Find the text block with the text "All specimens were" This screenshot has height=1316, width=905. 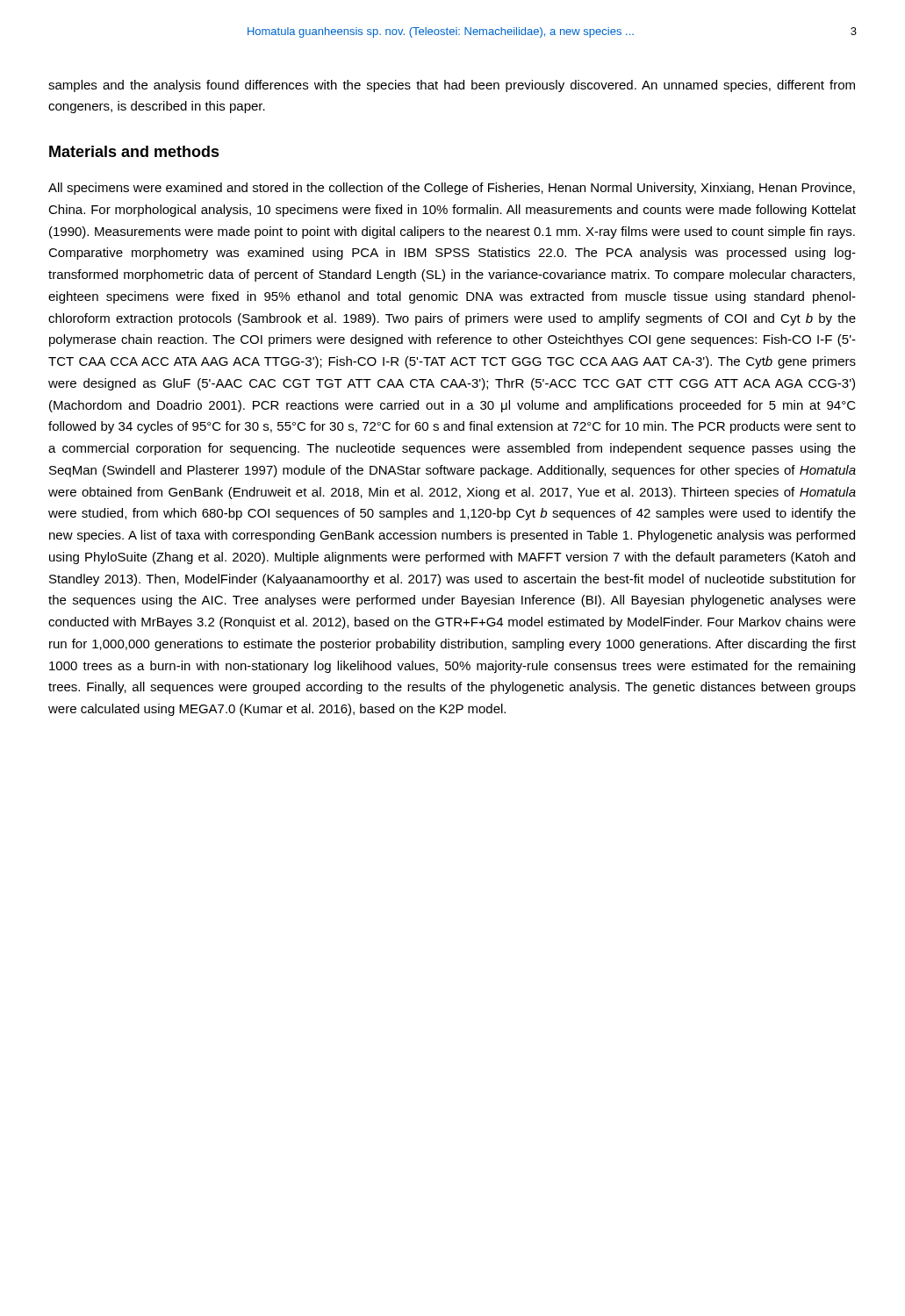click(452, 448)
